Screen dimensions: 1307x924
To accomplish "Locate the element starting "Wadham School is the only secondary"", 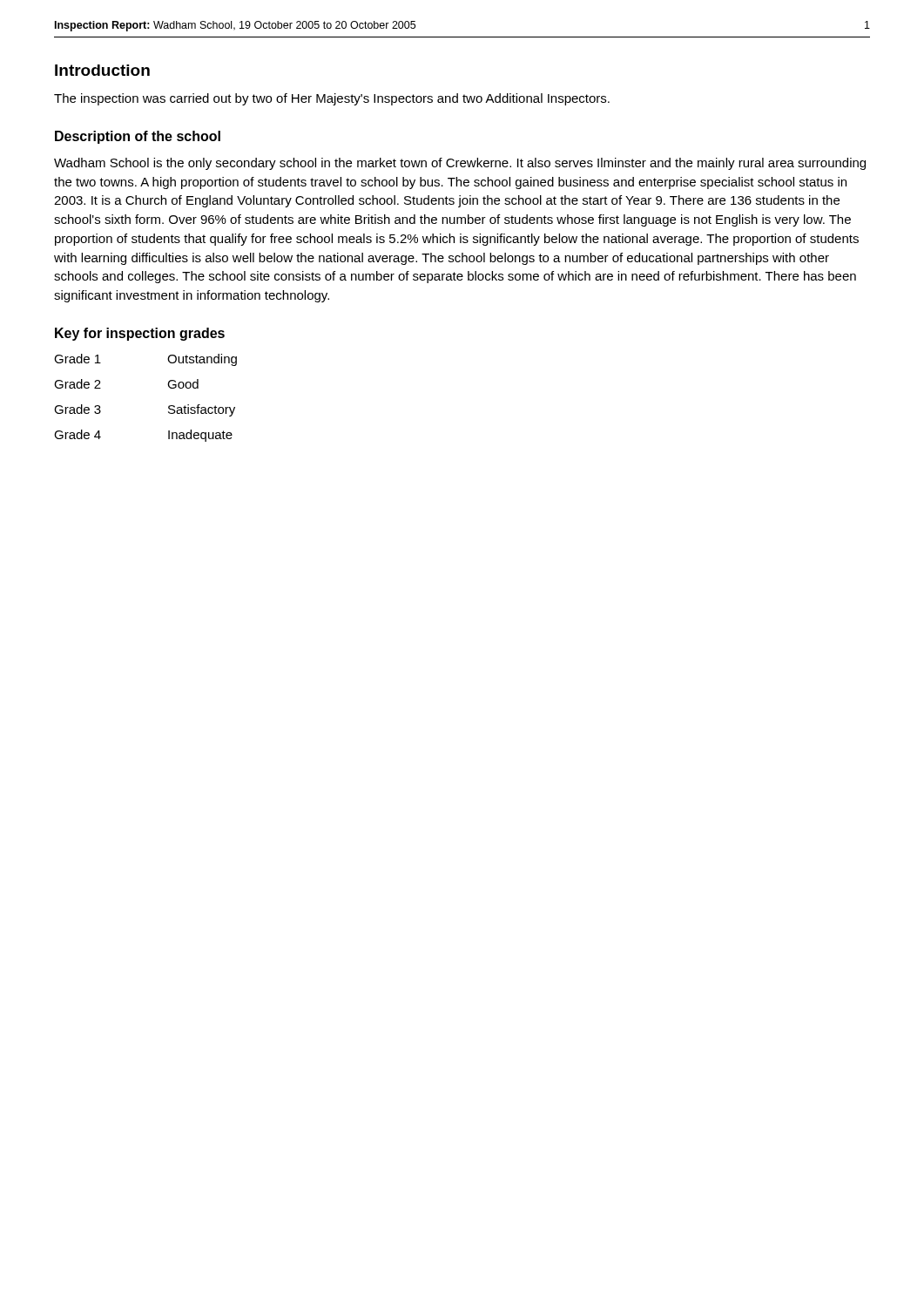I will [462, 229].
